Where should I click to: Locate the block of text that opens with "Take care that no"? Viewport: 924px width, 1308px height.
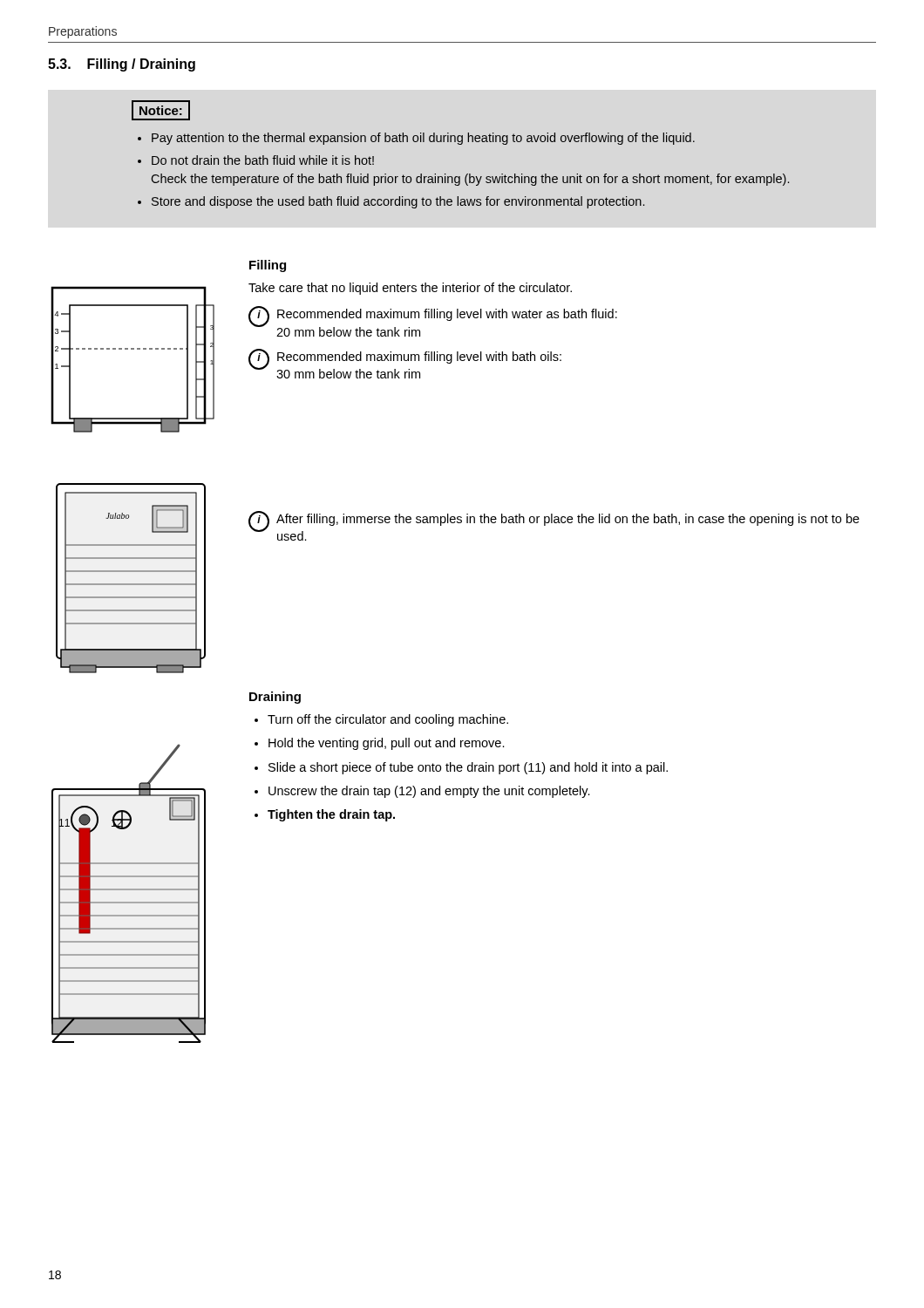(562, 288)
